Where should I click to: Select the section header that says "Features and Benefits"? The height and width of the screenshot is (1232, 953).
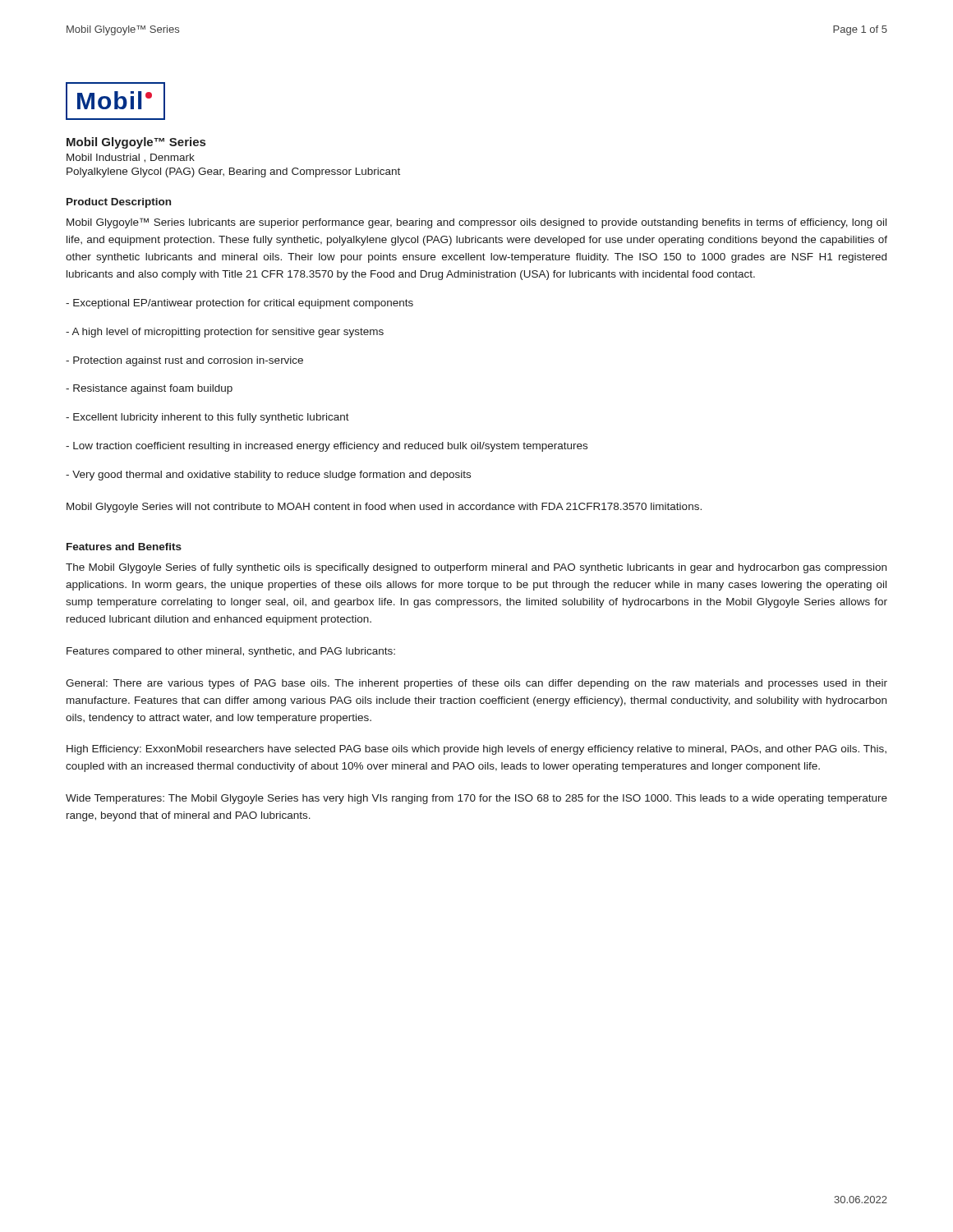pyautogui.click(x=124, y=547)
